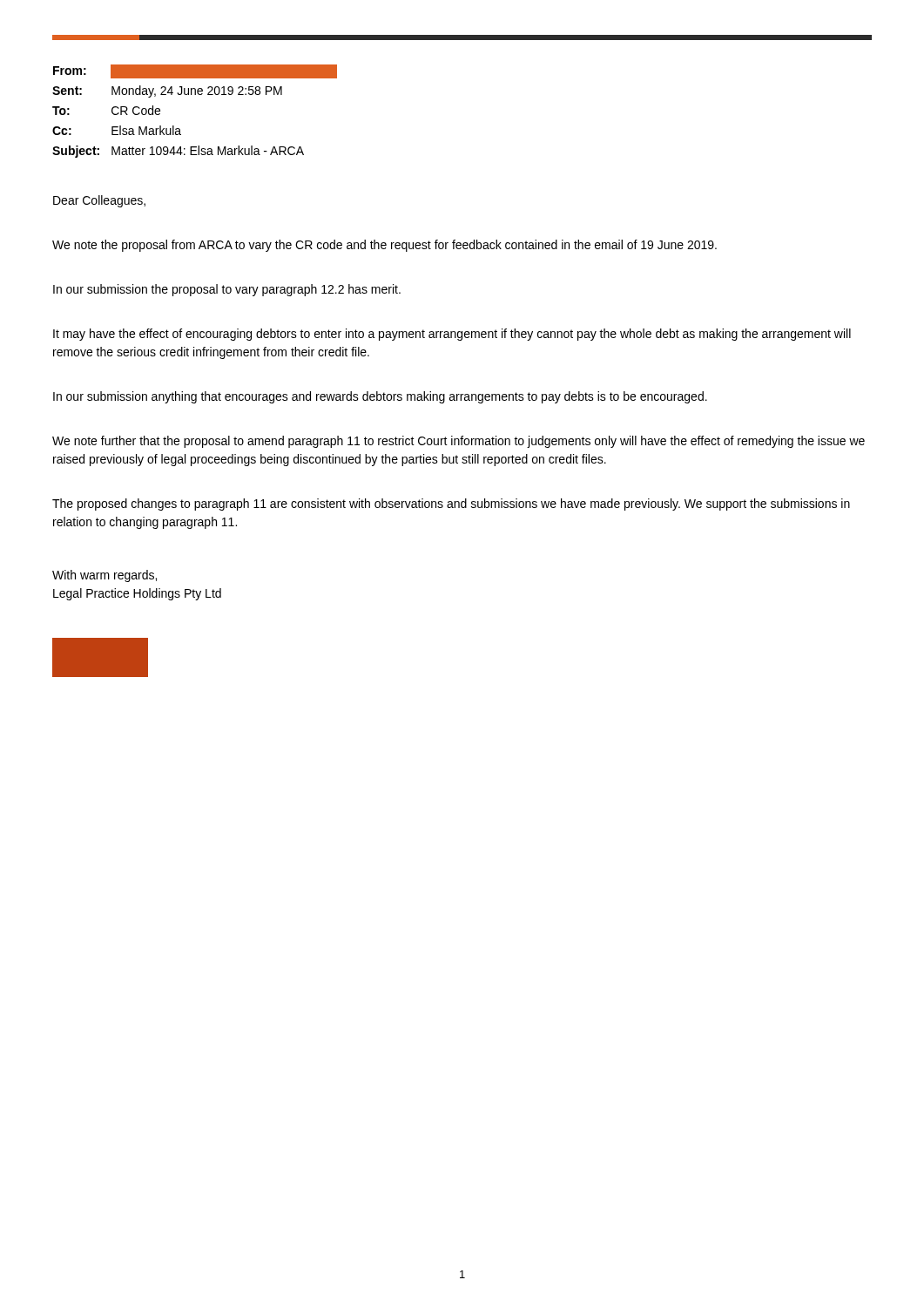Find the text starting "Dear Colleagues,"

[x=99, y=201]
